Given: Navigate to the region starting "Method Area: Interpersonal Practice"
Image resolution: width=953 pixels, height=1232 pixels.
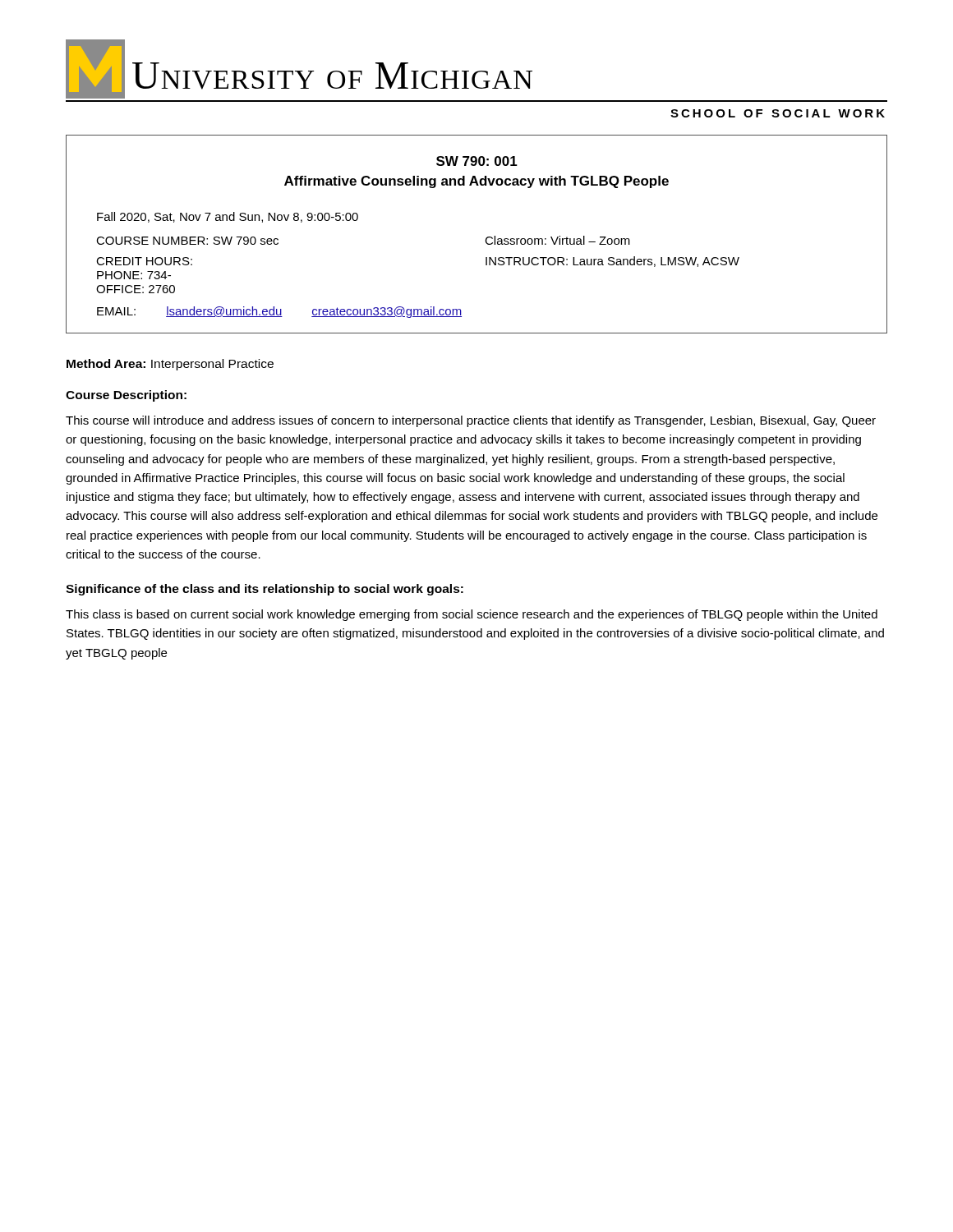Looking at the screenshot, I should coord(170,363).
